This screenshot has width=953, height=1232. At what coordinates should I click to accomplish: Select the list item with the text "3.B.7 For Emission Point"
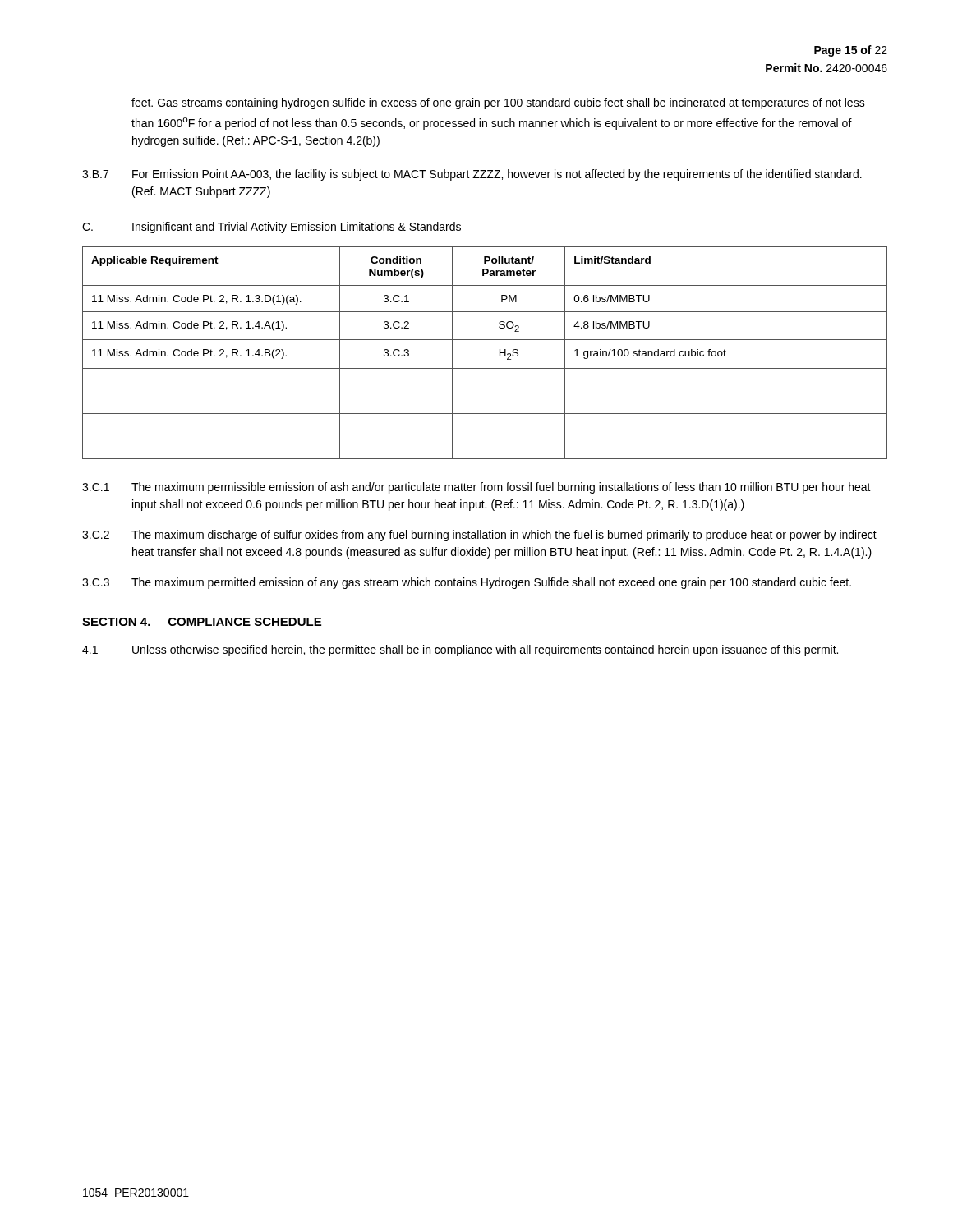pos(485,183)
